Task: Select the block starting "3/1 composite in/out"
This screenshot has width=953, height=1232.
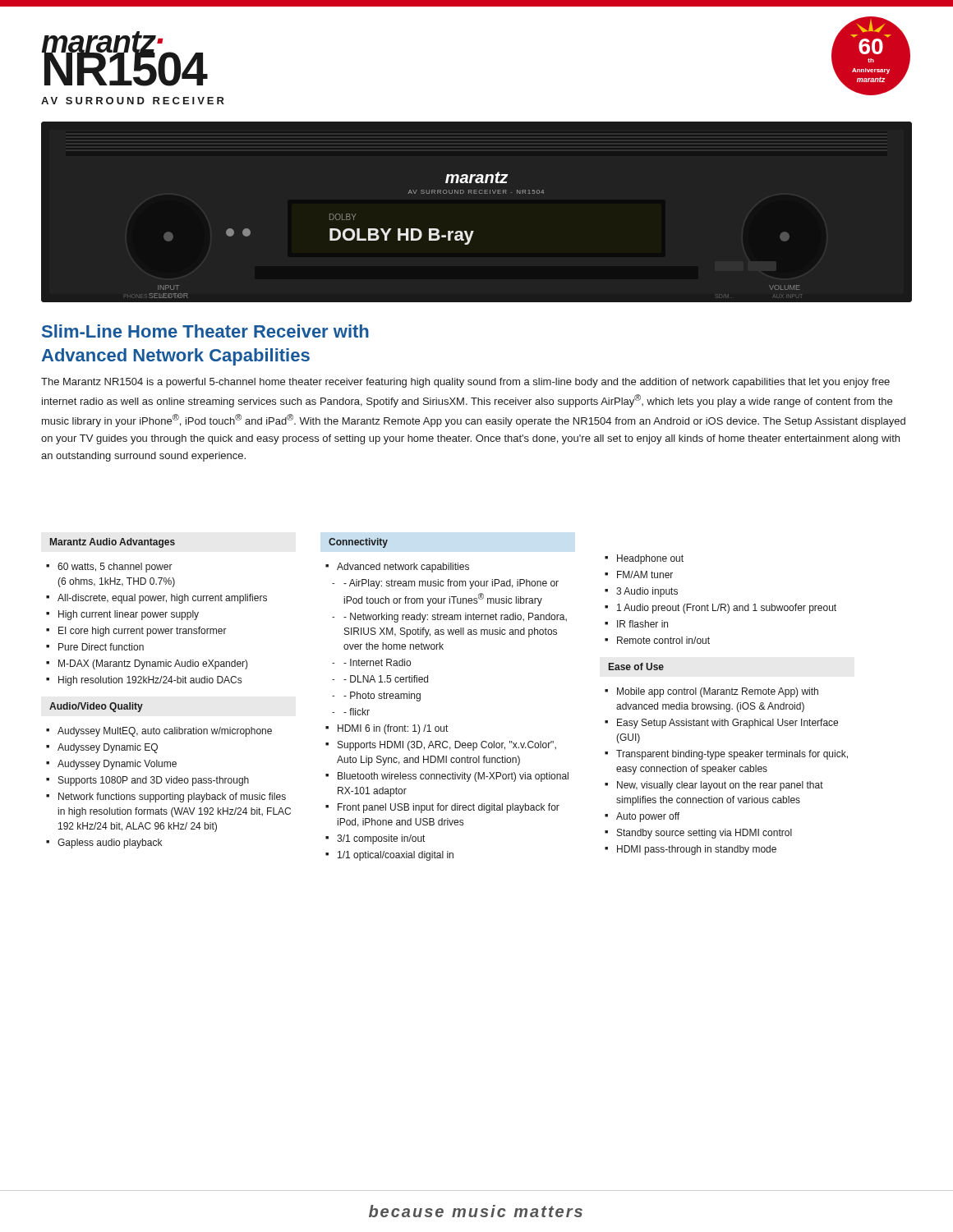Action: (x=381, y=839)
